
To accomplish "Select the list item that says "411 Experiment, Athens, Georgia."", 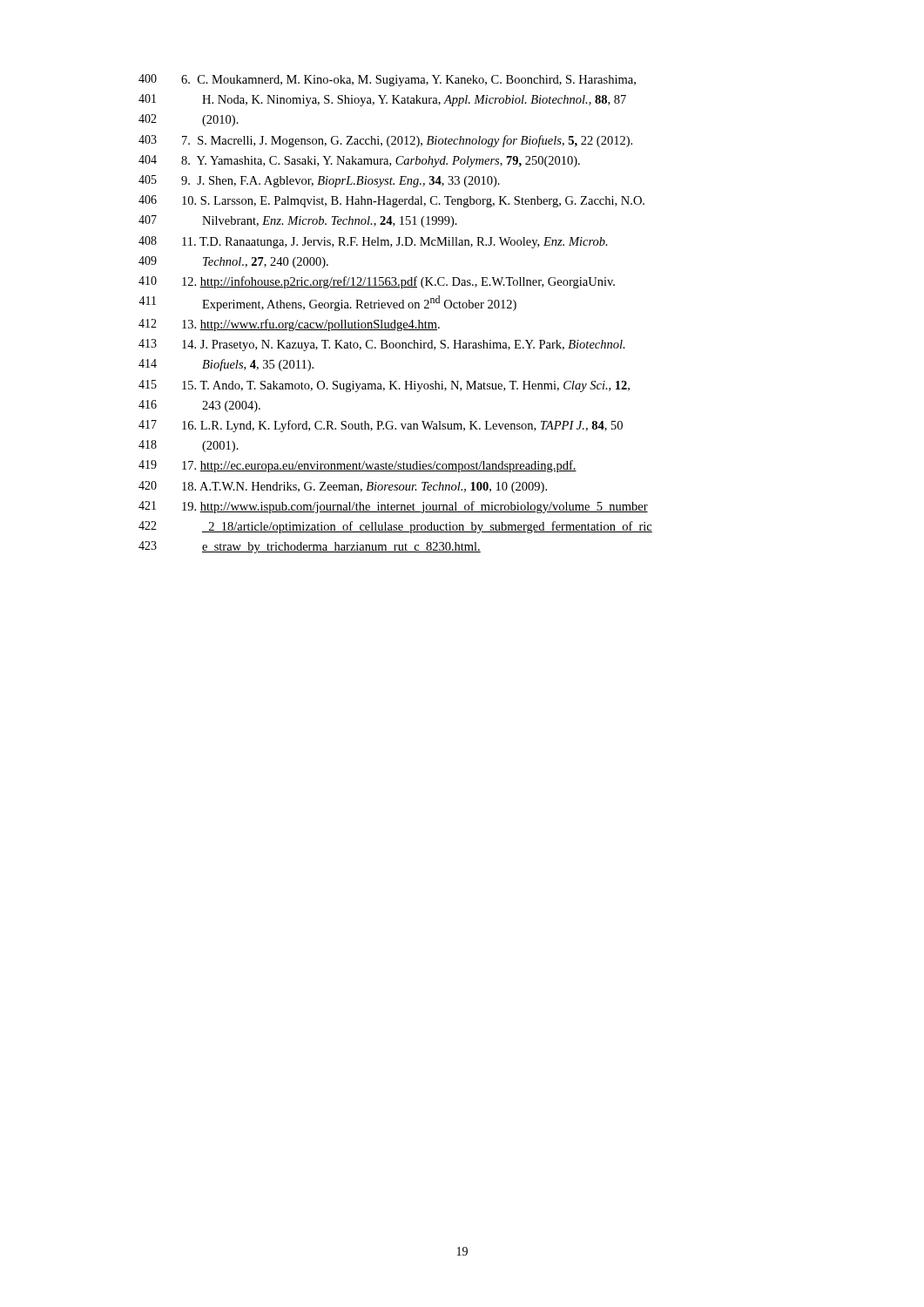I will click(x=462, y=303).
